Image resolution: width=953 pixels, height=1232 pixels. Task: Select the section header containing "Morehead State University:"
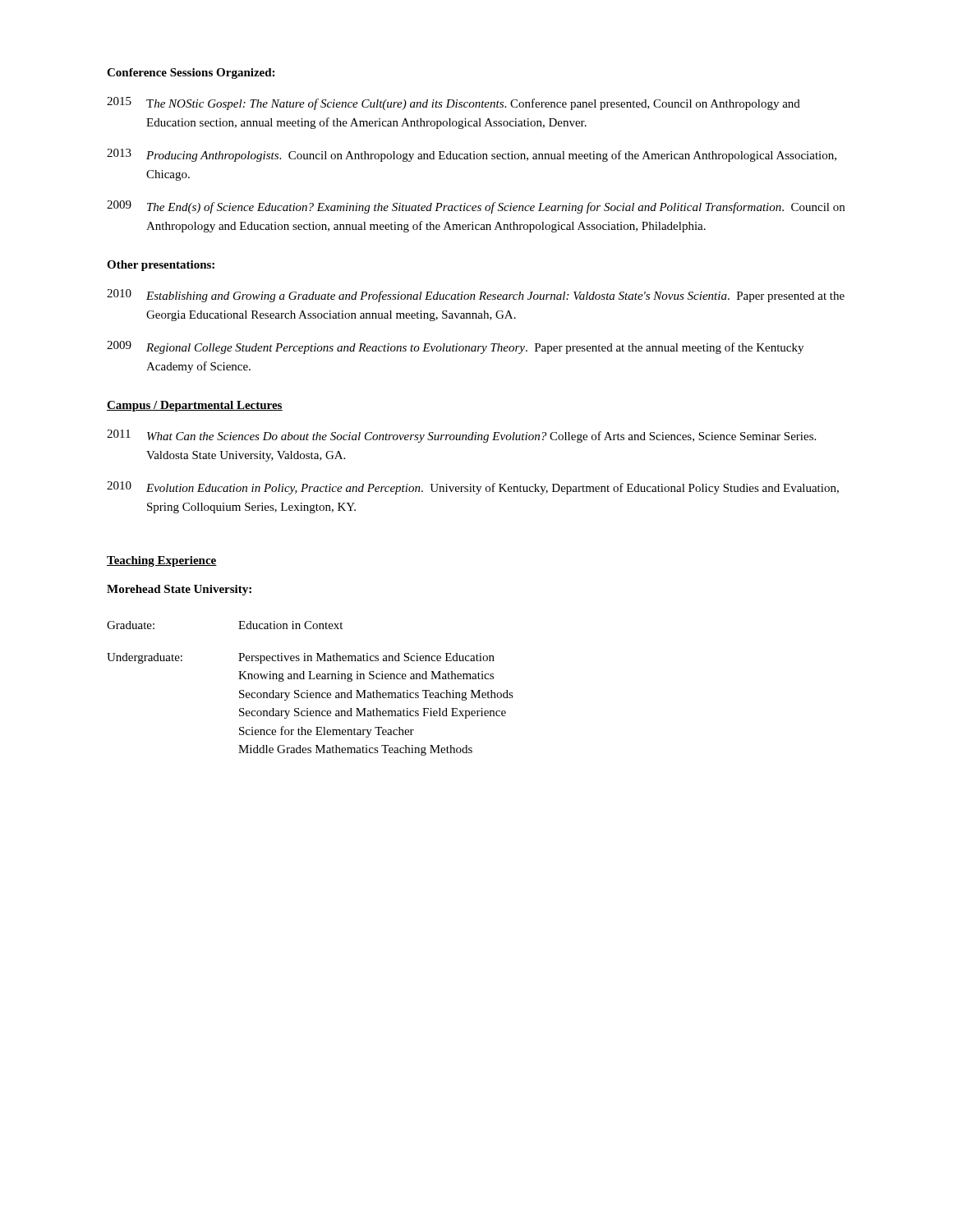(180, 589)
